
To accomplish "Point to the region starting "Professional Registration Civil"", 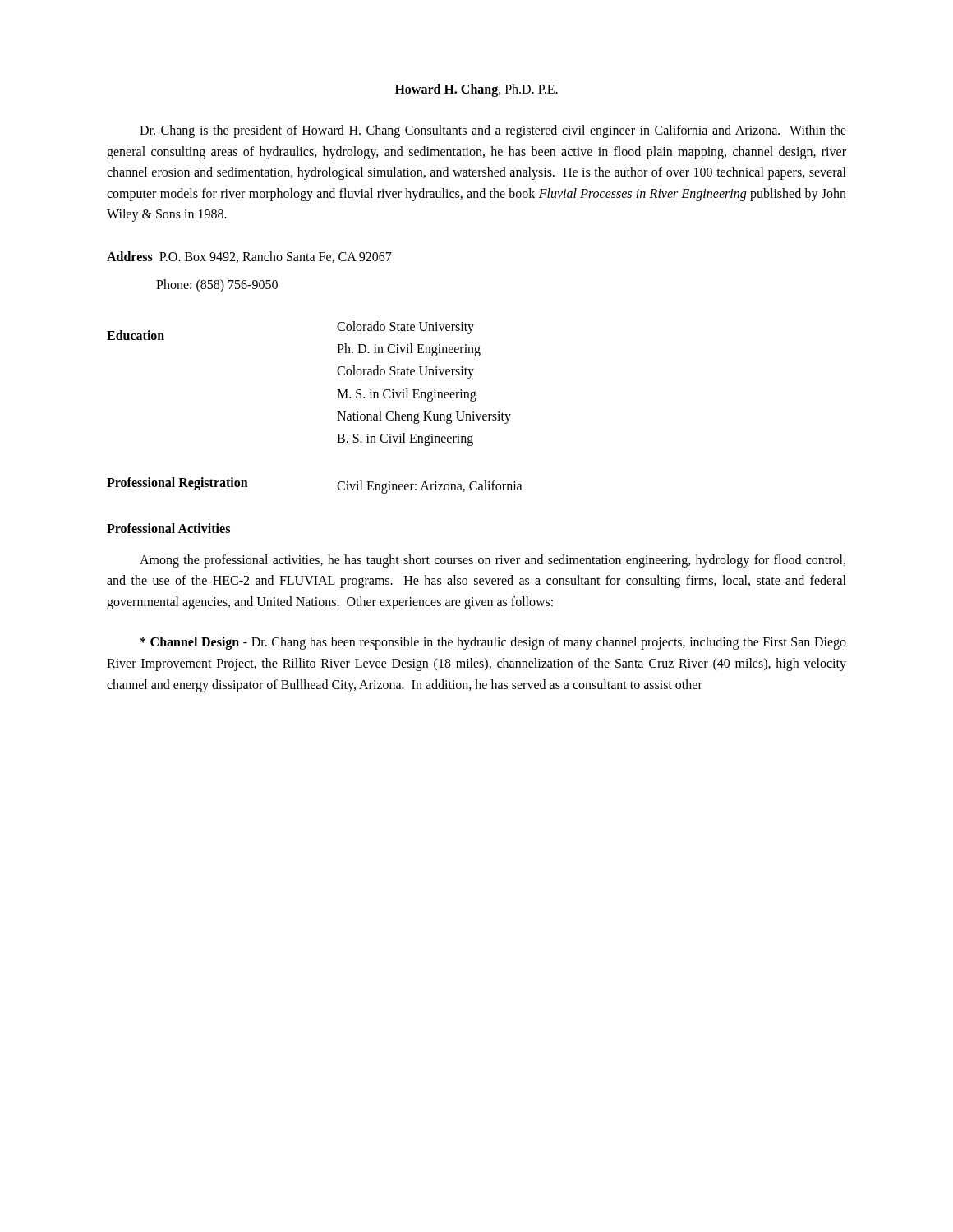I will (476, 486).
